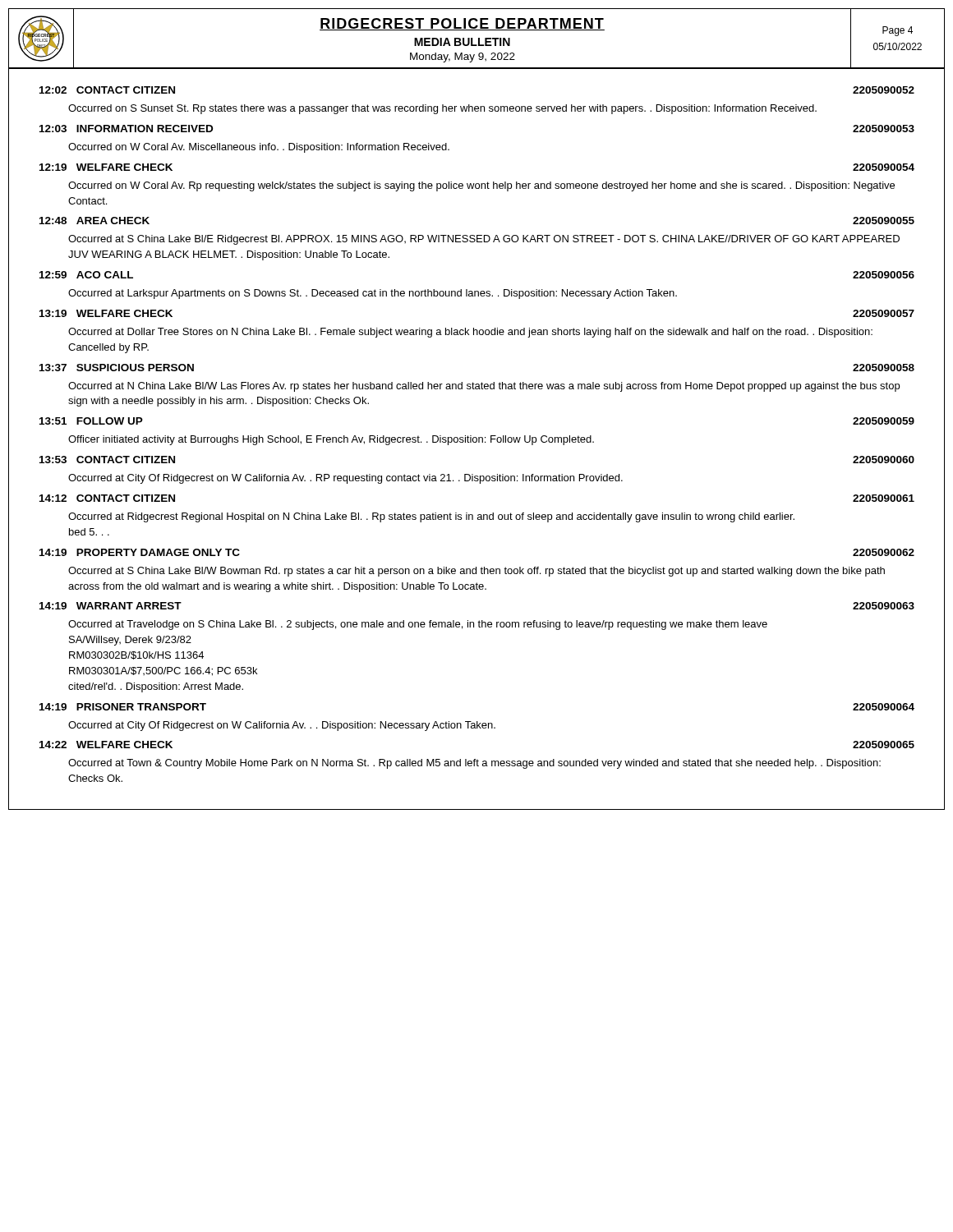The height and width of the screenshot is (1232, 953).
Task: Select the passage starting "Occurred at Dollar Tree Stores"
Action: click(471, 339)
